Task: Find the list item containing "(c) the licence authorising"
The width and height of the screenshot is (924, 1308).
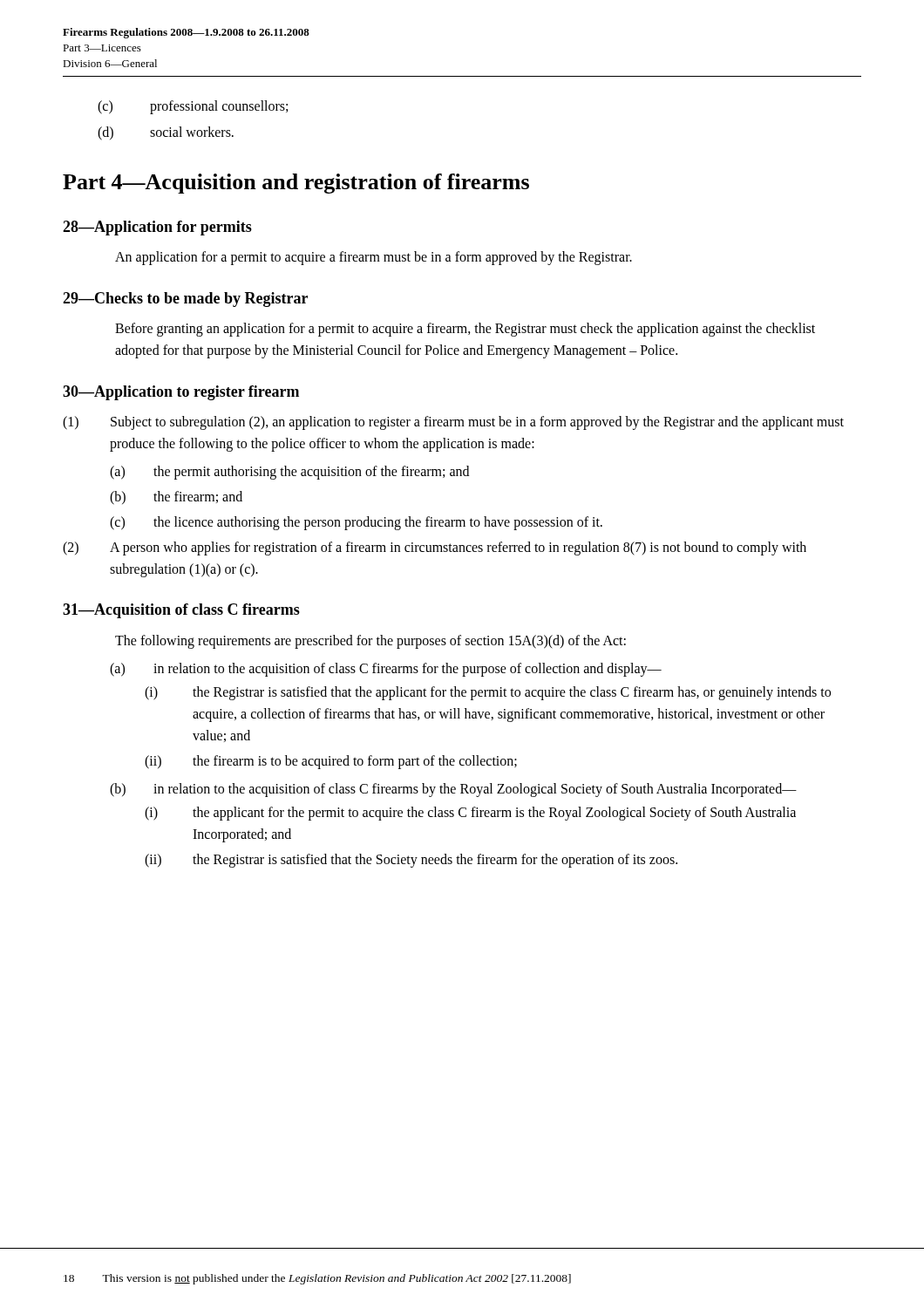Action: (x=356, y=523)
